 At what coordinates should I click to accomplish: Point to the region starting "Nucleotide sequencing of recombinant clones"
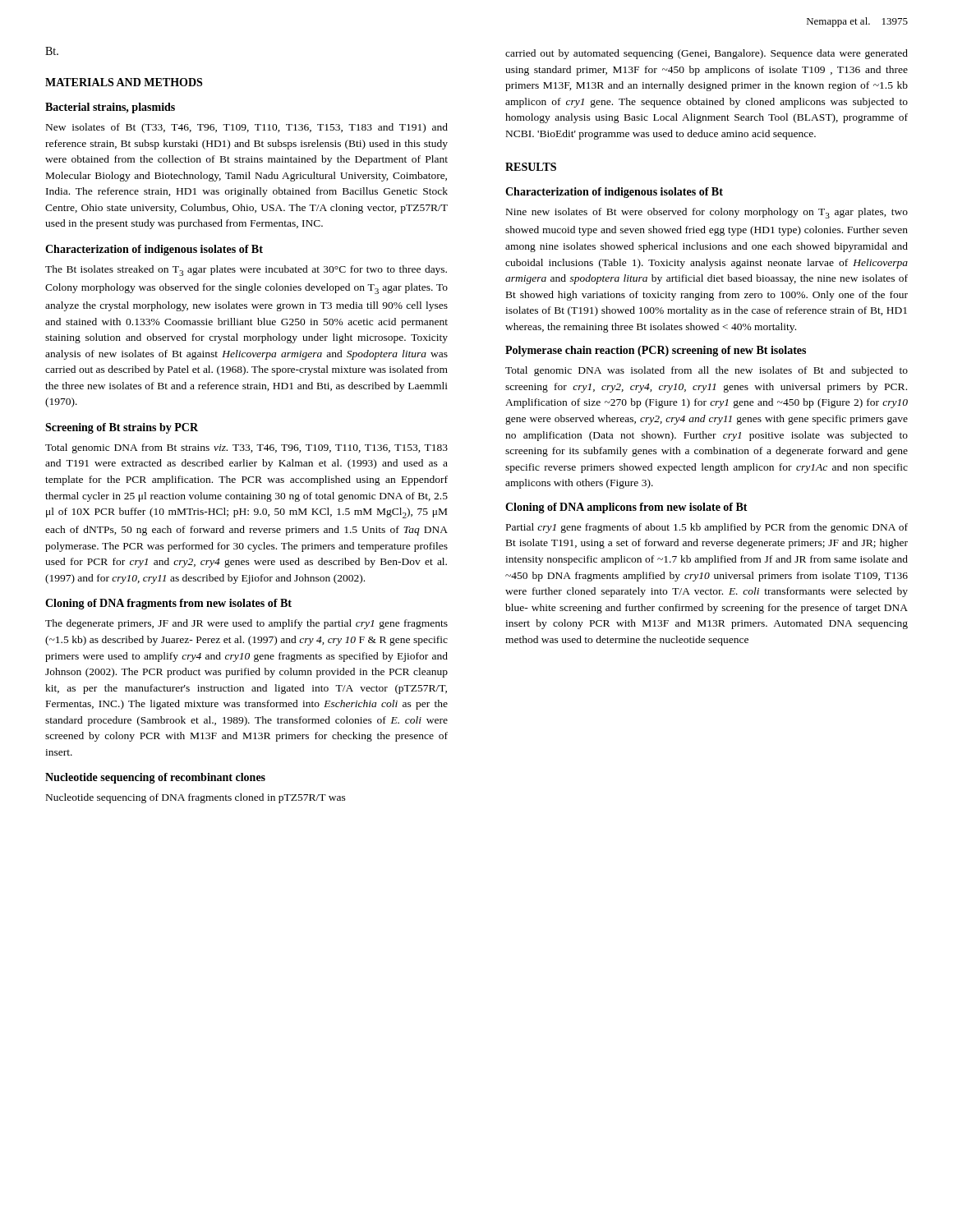[x=155, y=778]
